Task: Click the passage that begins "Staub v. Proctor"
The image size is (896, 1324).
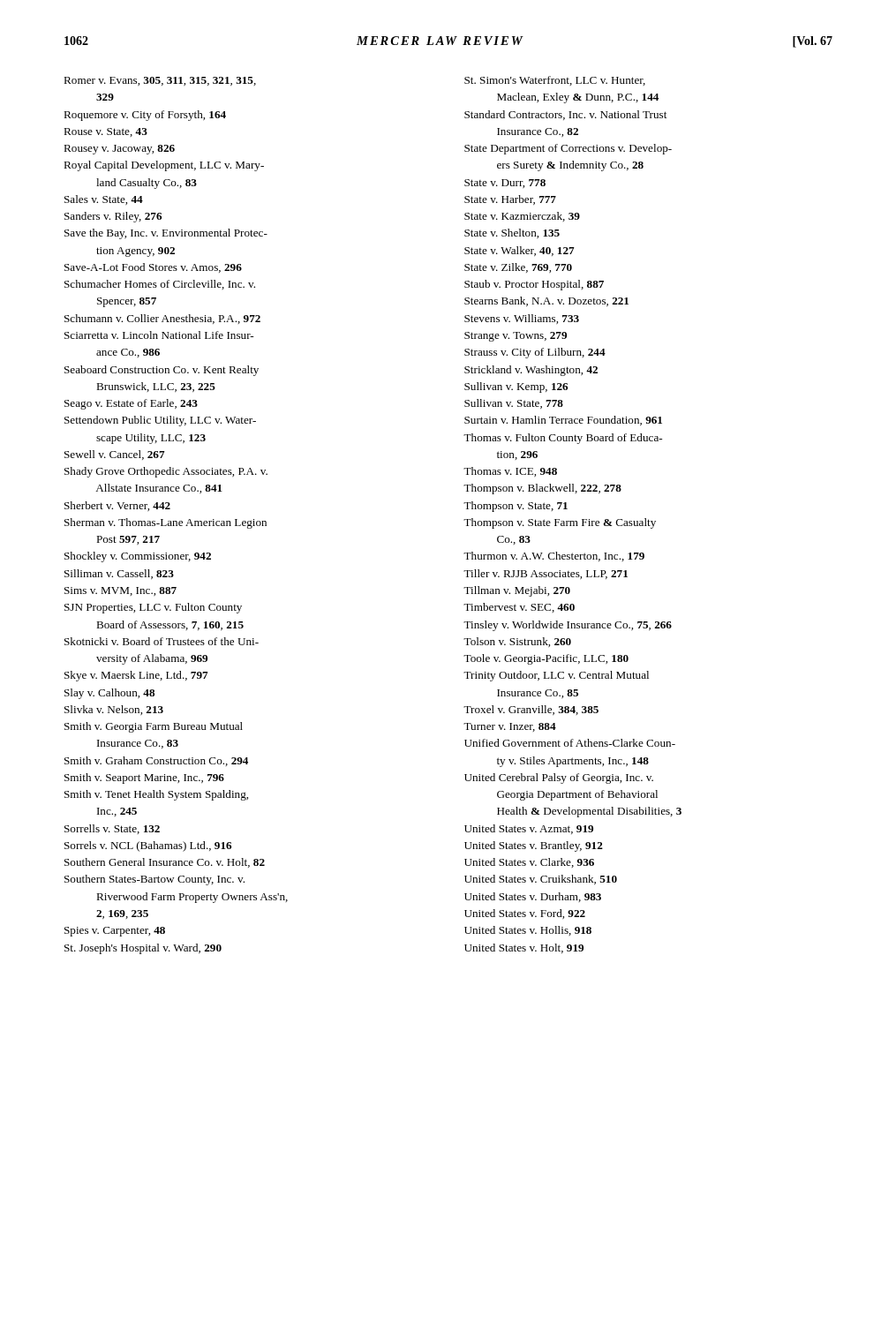Action: pos(534,285)
